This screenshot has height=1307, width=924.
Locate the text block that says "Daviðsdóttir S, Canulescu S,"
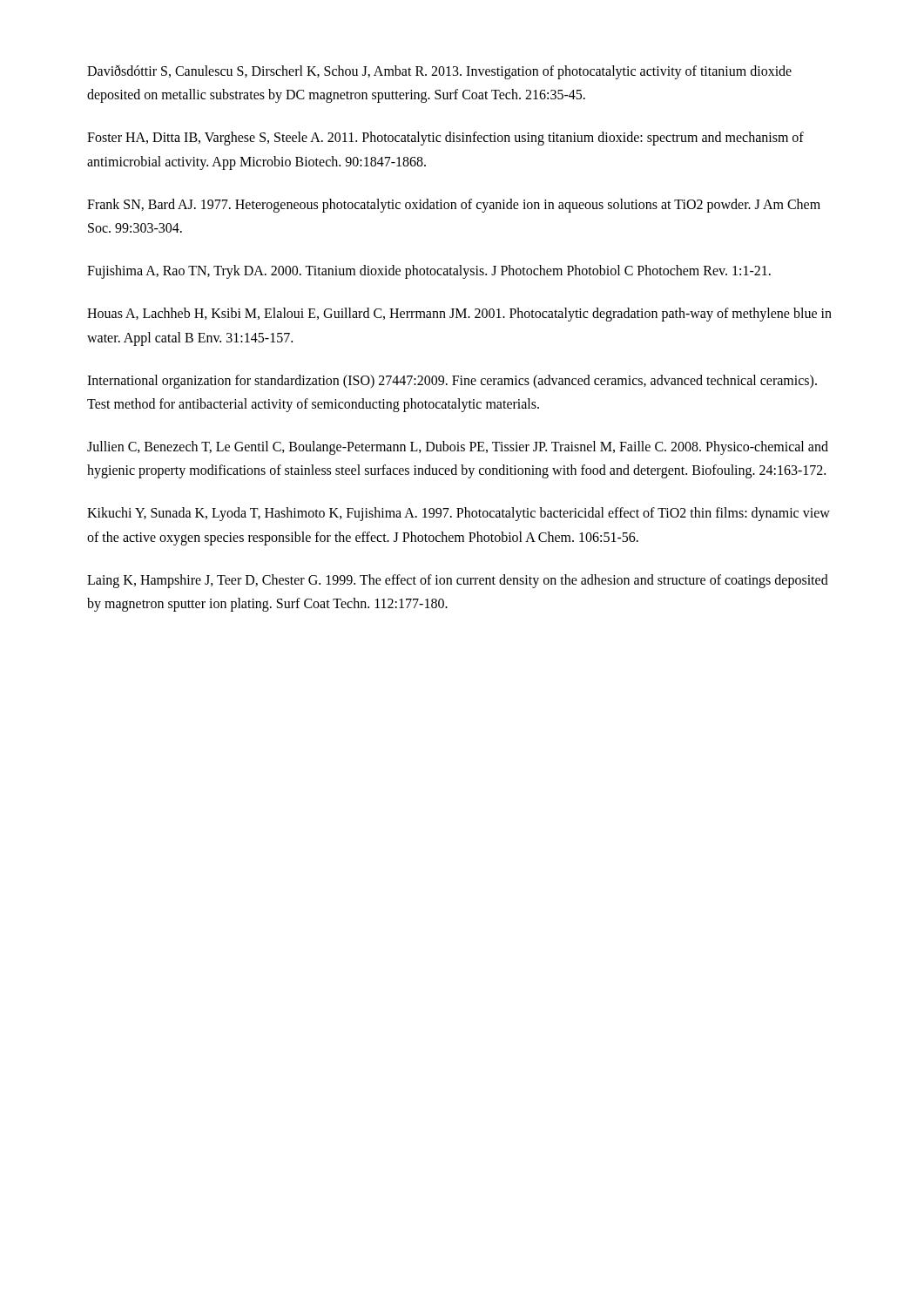439,83
